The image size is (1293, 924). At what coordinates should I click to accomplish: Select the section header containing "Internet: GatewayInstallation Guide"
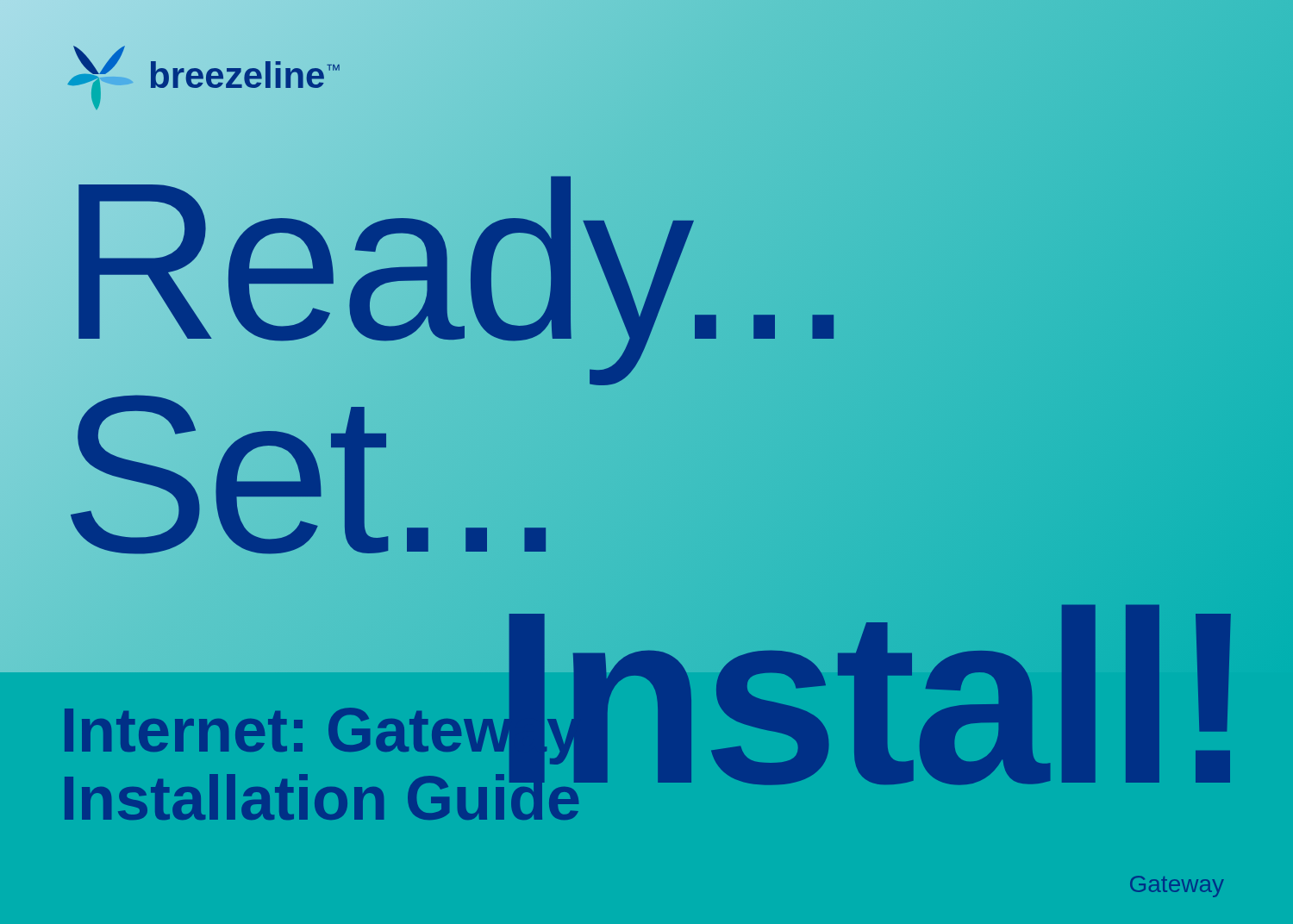[x=448, y=765]
